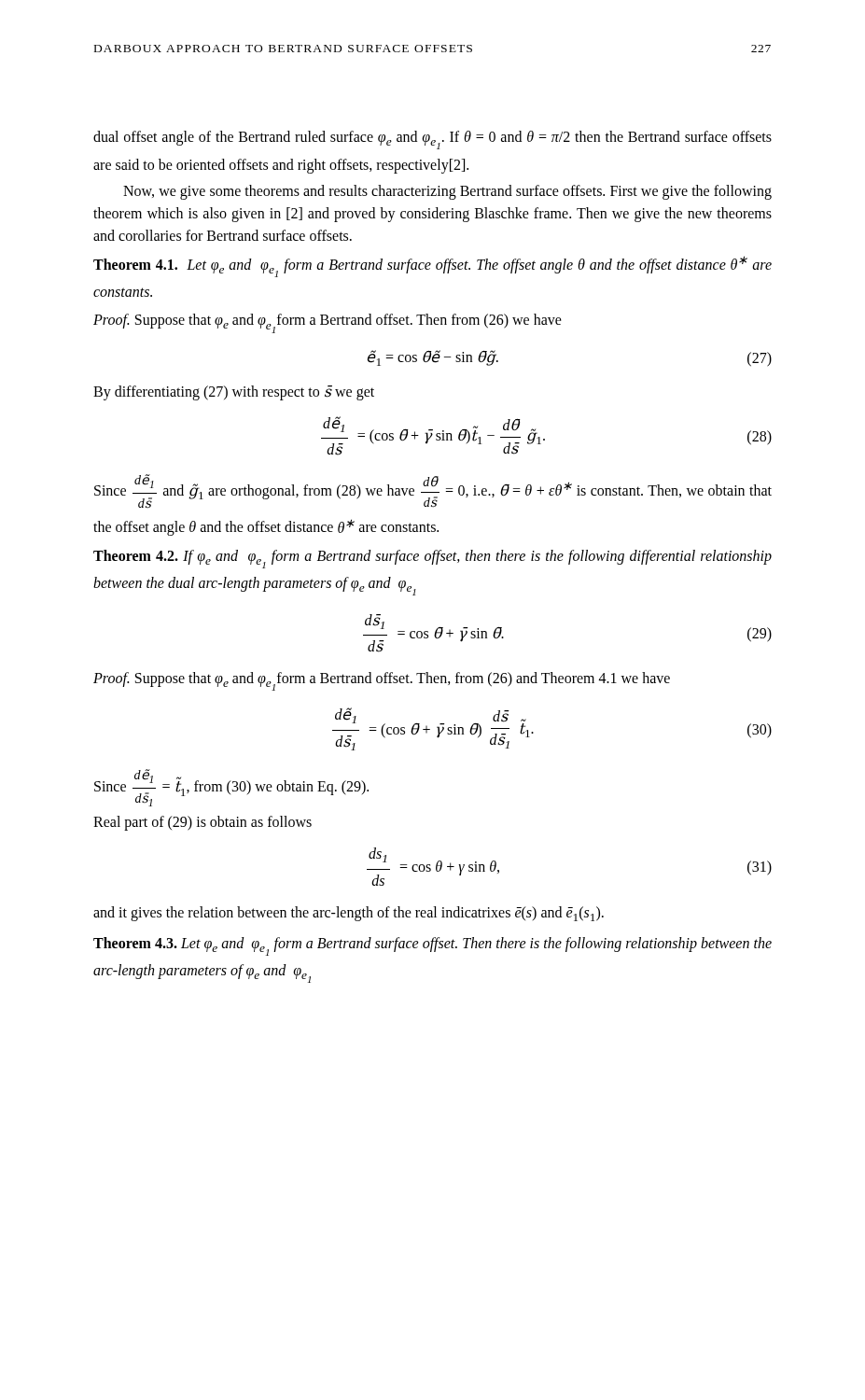Locate the region starting "Since dẽ1ds̄1 = t̃1,"

[231, 788]
